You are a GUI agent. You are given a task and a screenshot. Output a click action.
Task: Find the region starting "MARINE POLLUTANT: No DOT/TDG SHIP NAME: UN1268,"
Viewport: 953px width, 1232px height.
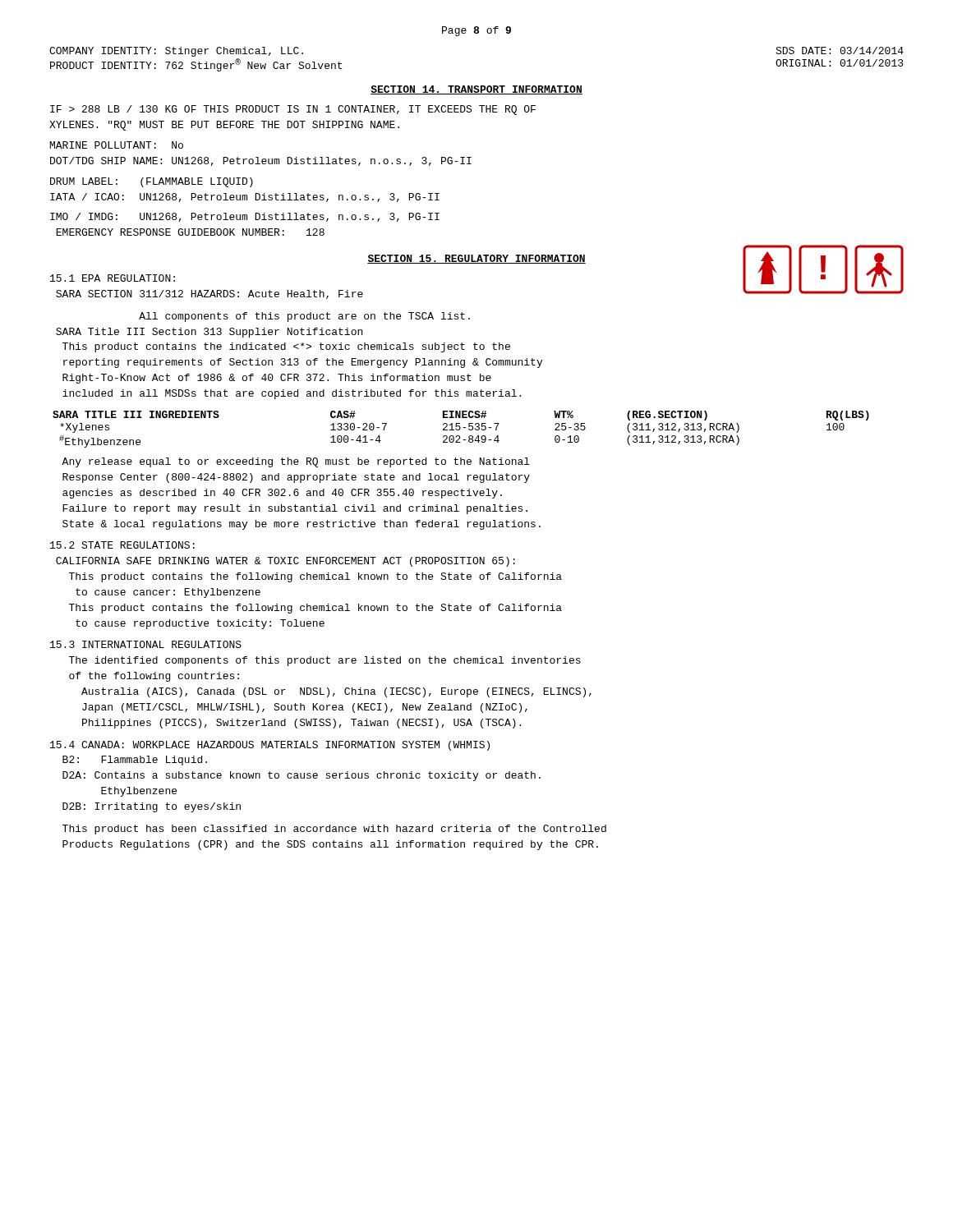(x=261, y=154)
